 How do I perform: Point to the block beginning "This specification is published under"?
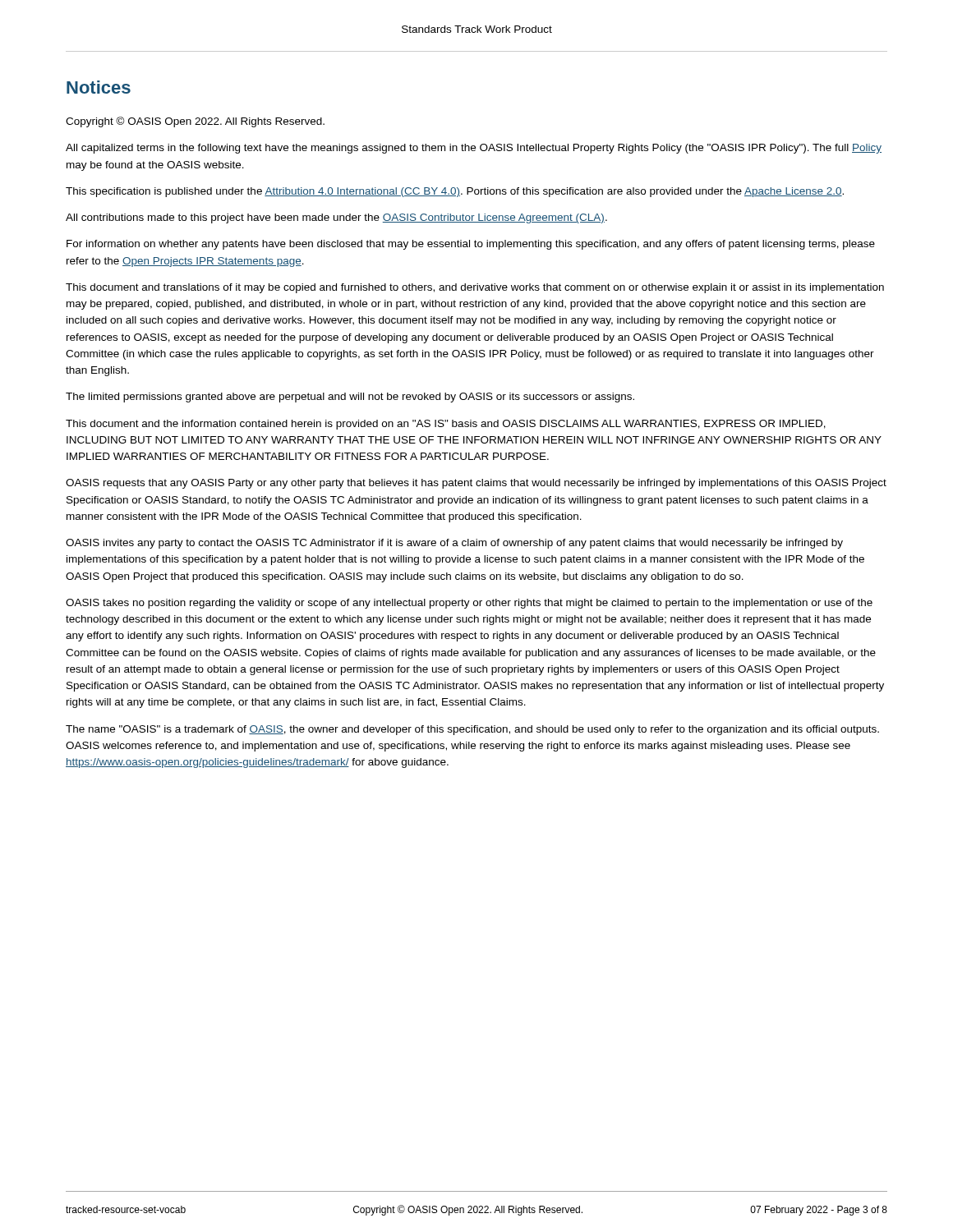(476, 191)
